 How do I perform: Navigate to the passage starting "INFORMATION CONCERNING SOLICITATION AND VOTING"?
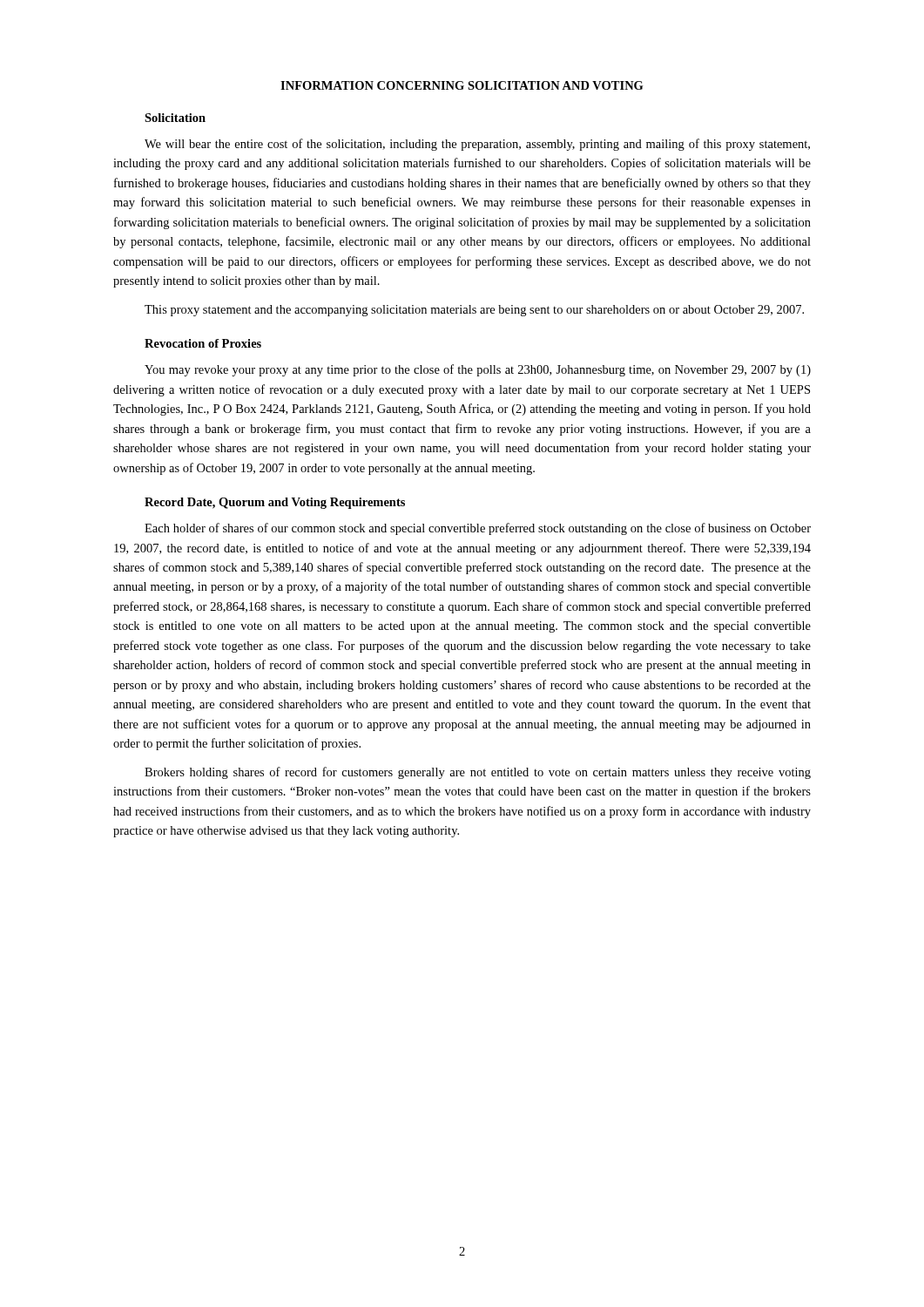click(462, 85)
